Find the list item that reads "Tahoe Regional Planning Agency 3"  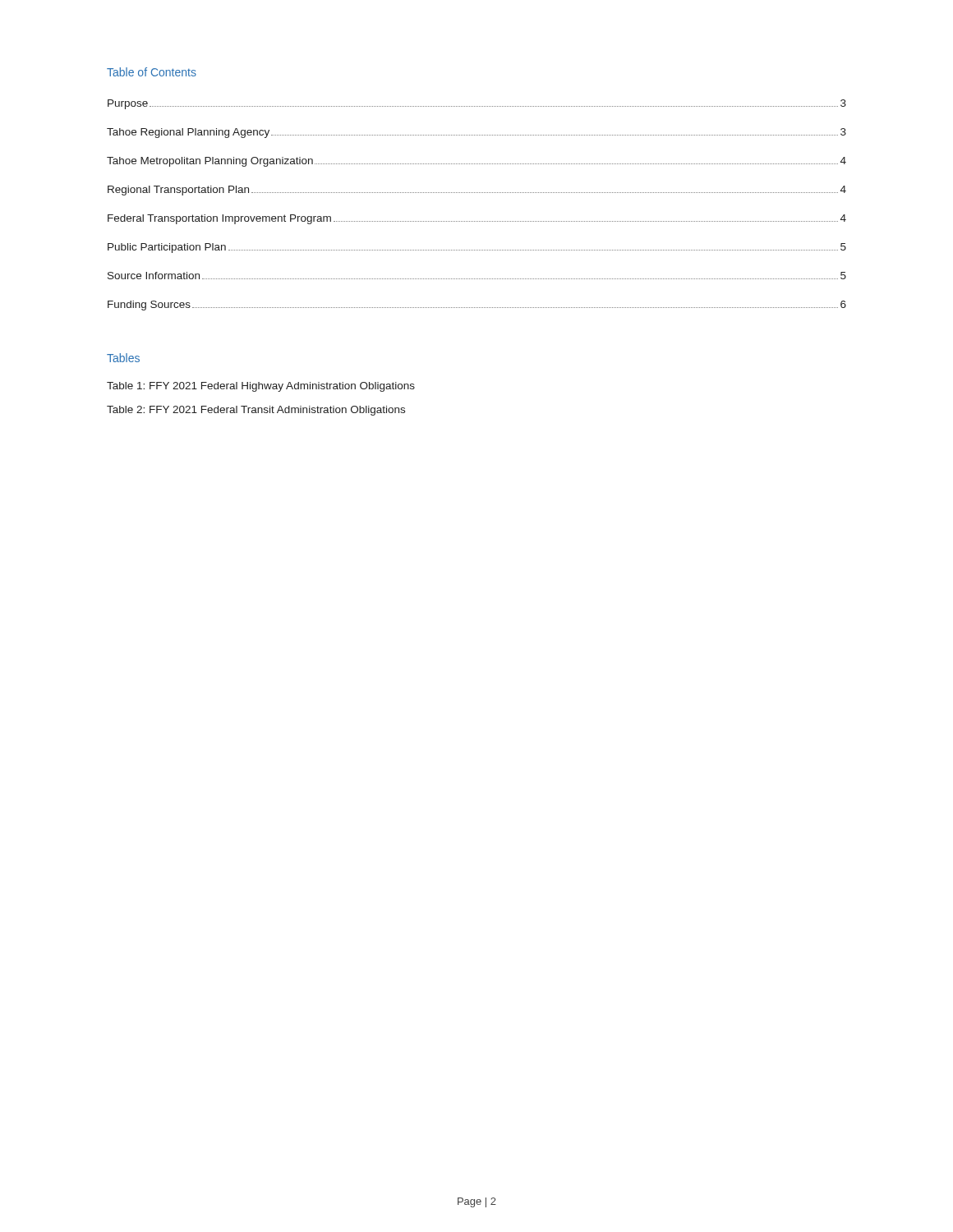[476, 132]
